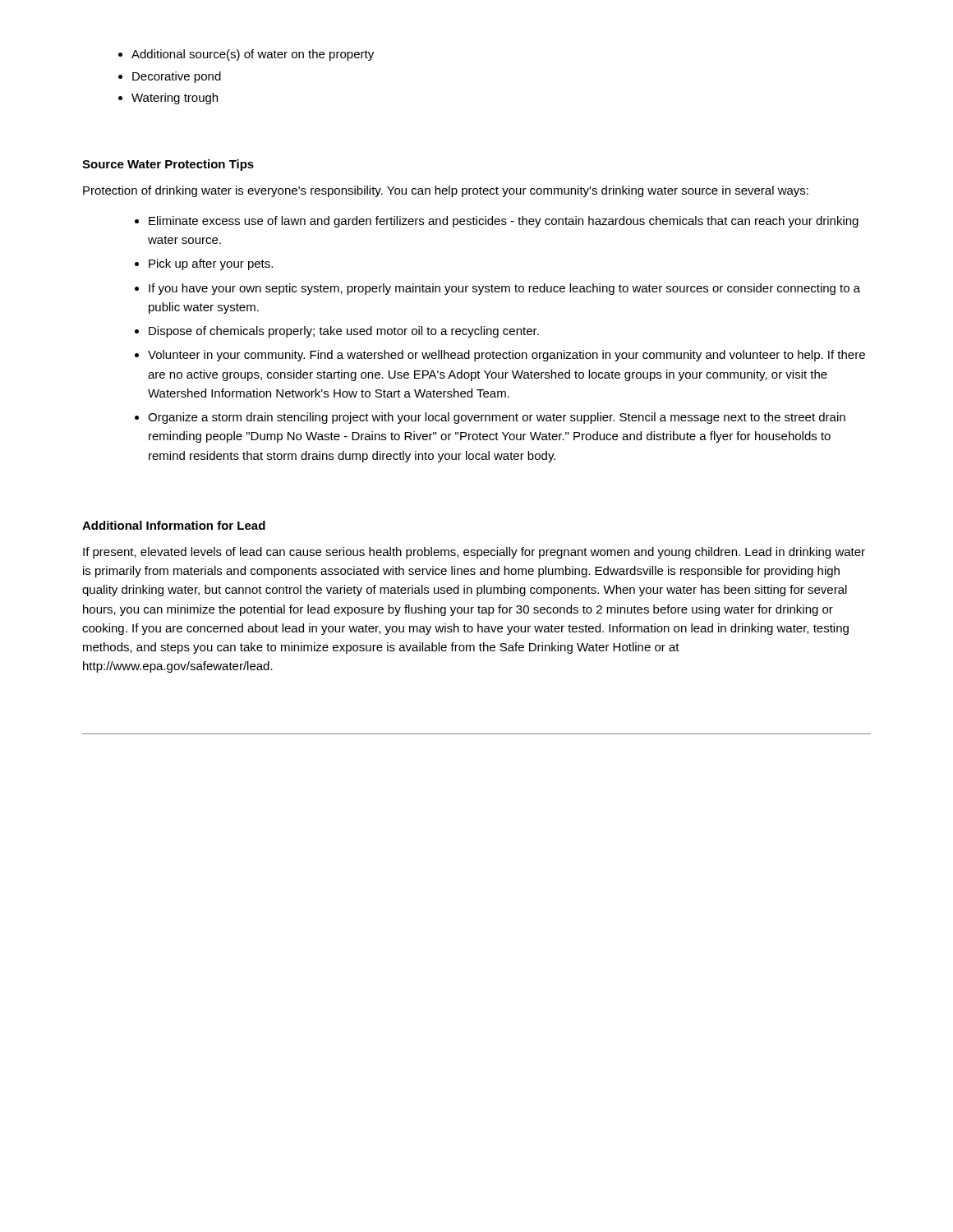The width and height of the screenshot is (953, 1232).
Task: Point to the text starting "Decorative pond"
Action: (176, 76)
